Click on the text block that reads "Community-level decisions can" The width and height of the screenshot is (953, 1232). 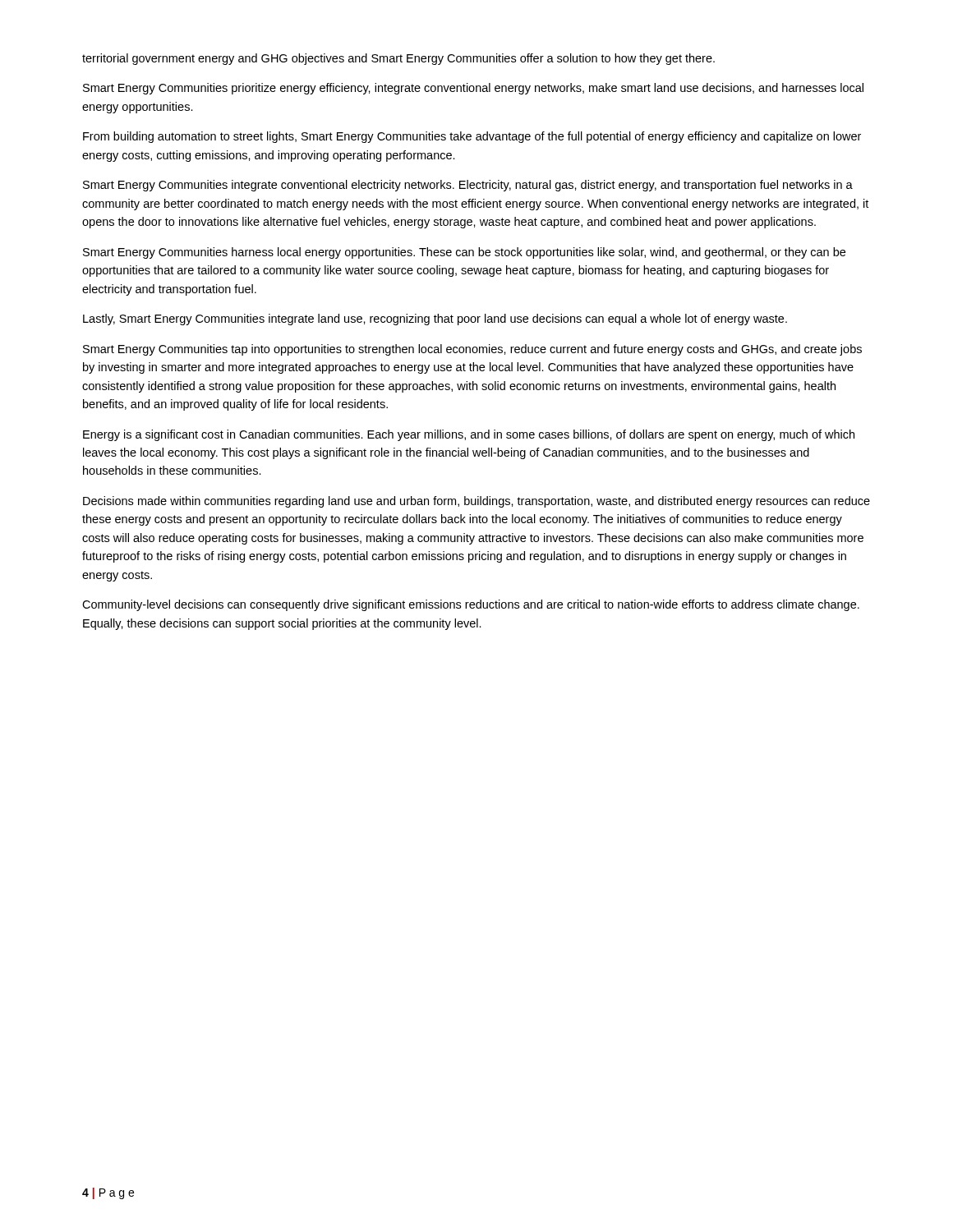pos(471,614)
